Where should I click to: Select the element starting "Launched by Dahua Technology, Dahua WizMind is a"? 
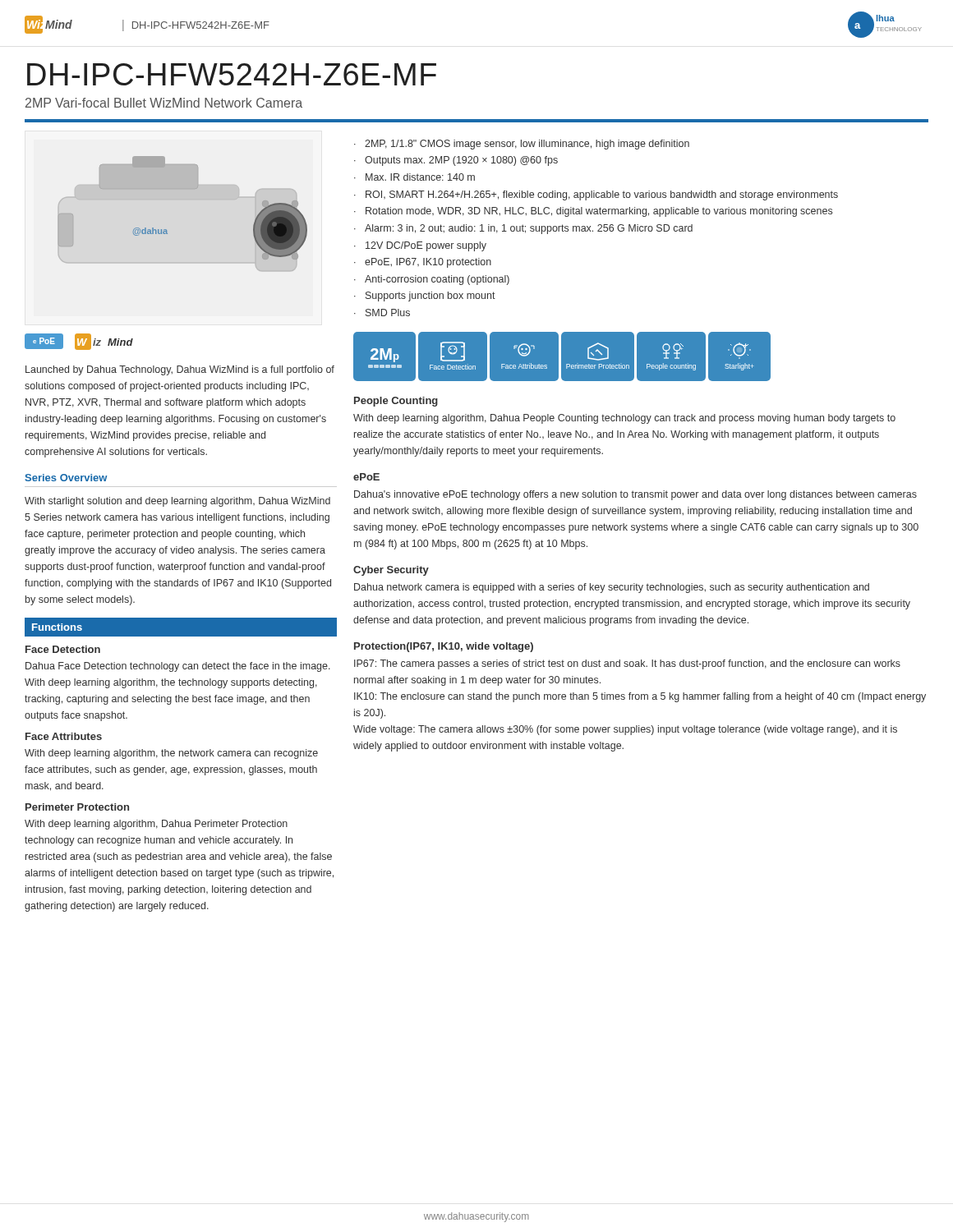179,411
